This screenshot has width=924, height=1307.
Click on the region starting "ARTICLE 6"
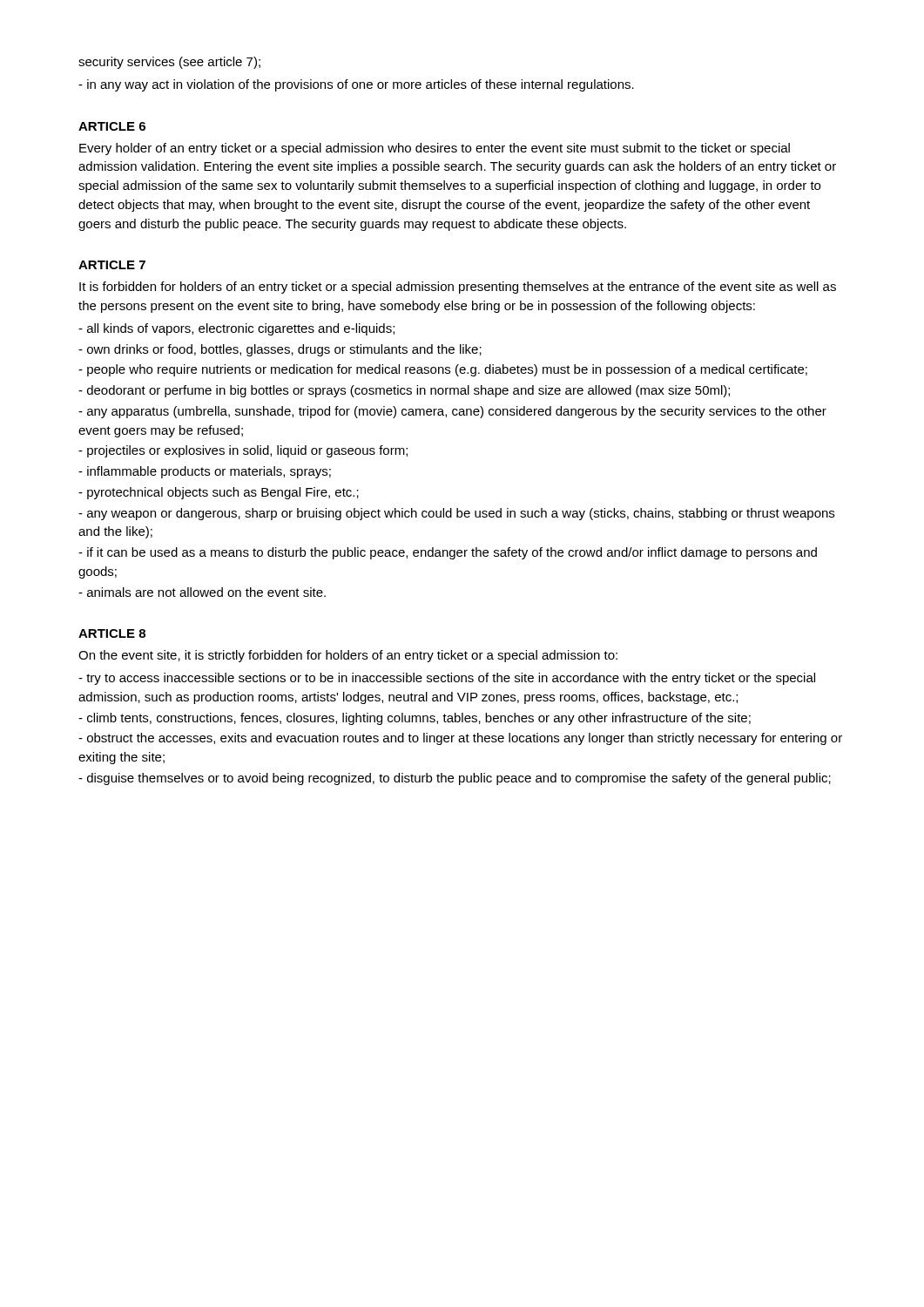[112, 125]
